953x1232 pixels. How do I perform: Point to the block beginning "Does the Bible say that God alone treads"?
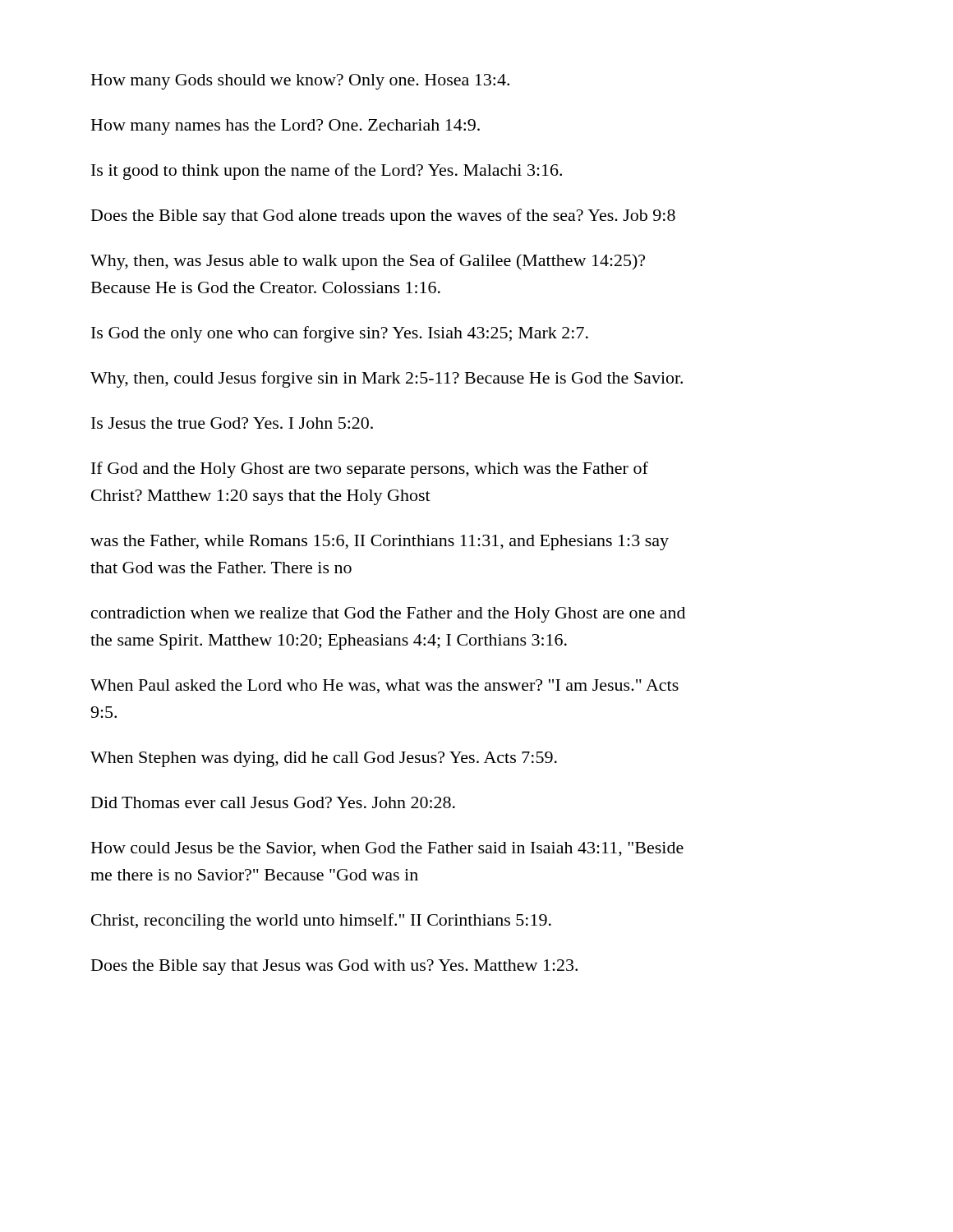[x=383, y=215]
